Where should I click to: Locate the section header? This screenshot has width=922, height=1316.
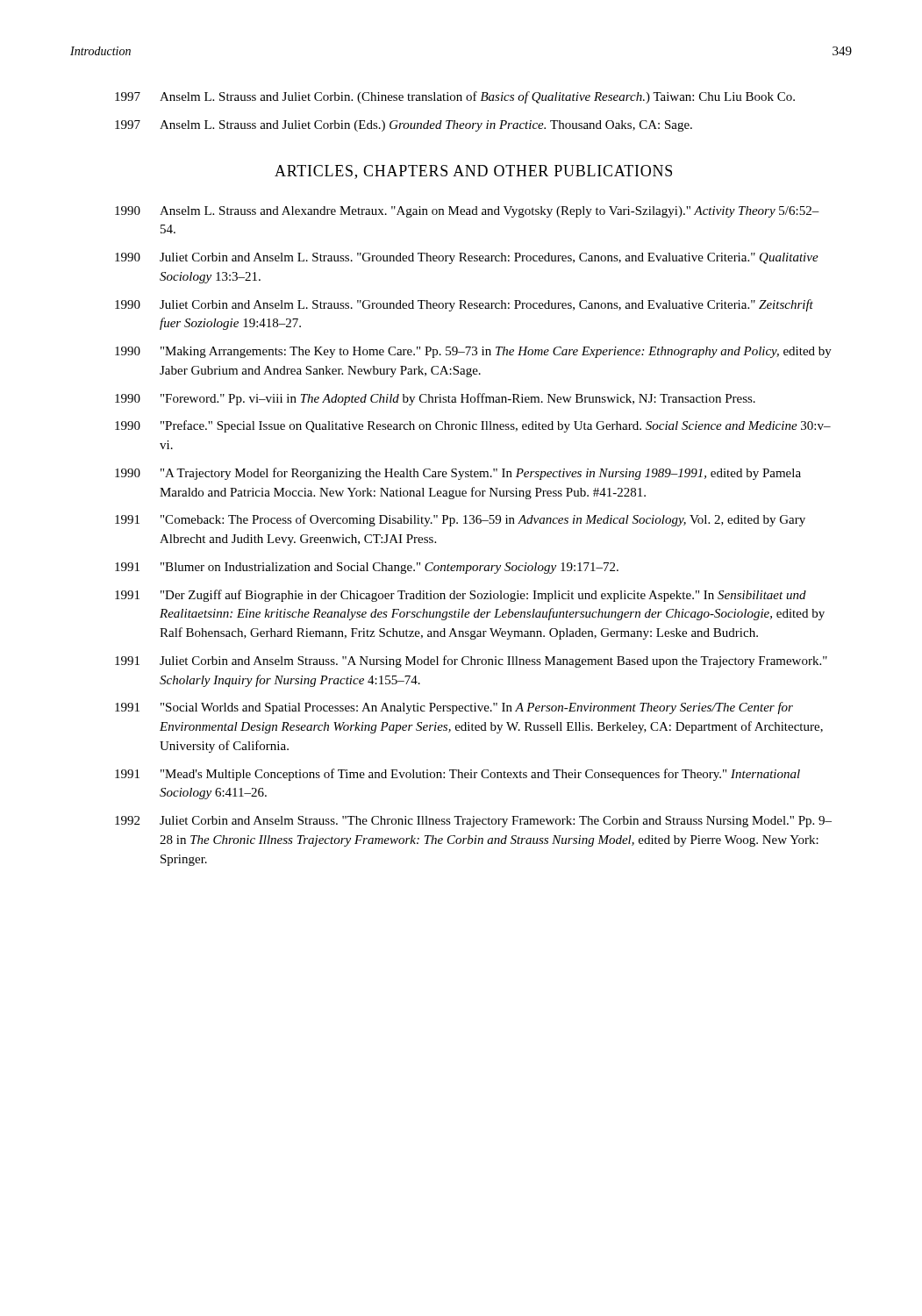click(474, 171)
